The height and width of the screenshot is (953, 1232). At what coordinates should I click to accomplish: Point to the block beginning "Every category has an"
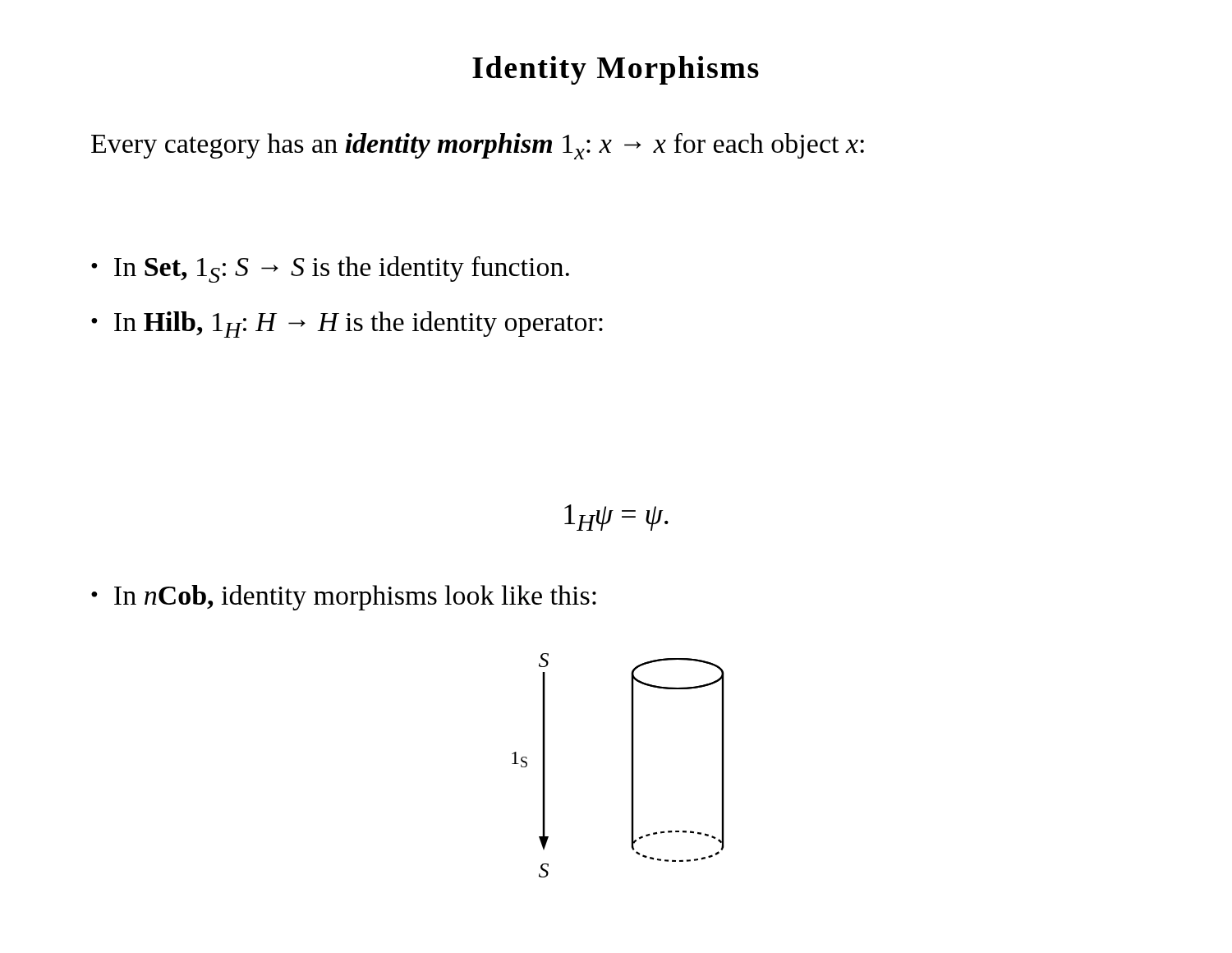click(x=478, y=146)
